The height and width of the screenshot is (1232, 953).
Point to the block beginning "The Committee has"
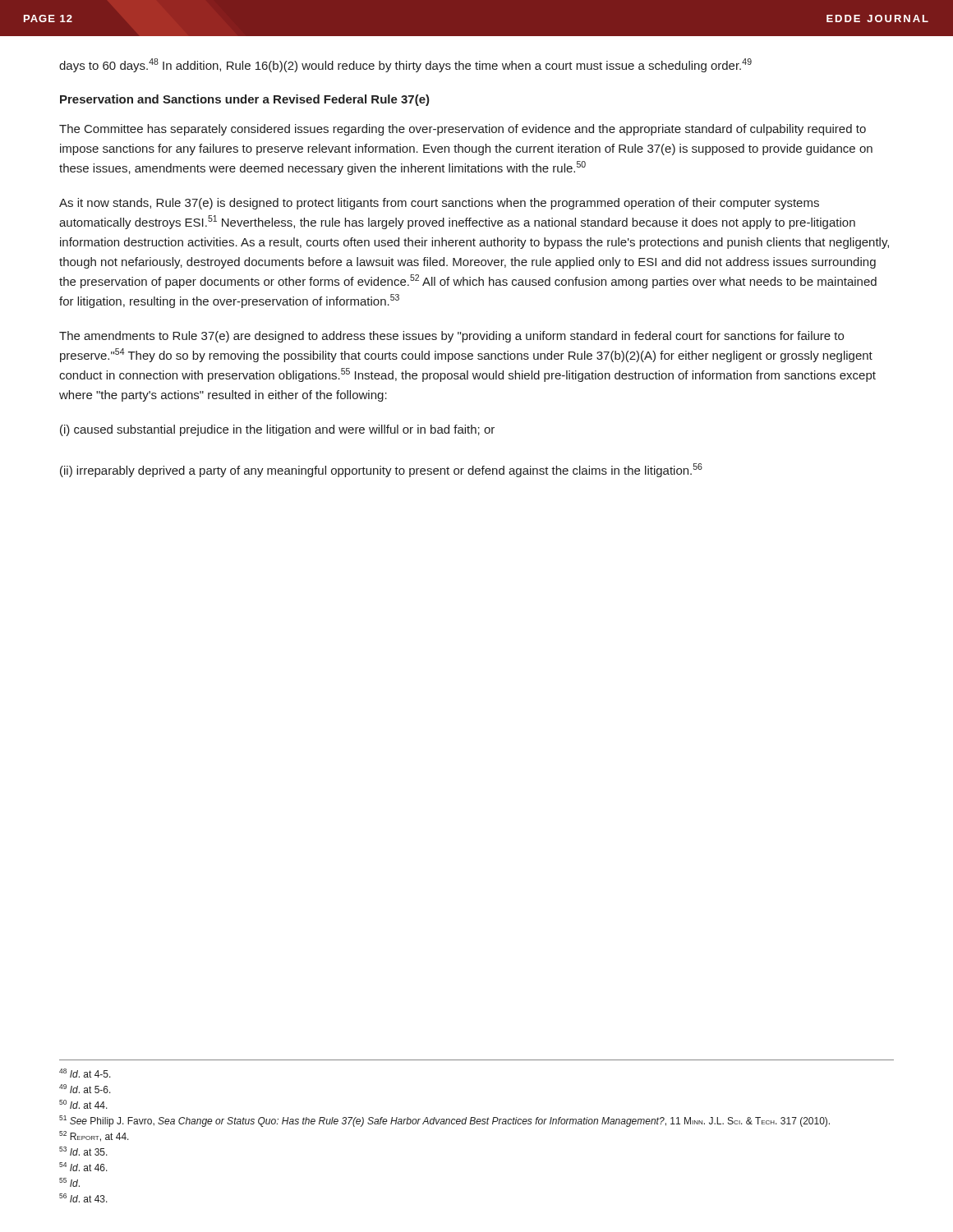click(466, 148)
